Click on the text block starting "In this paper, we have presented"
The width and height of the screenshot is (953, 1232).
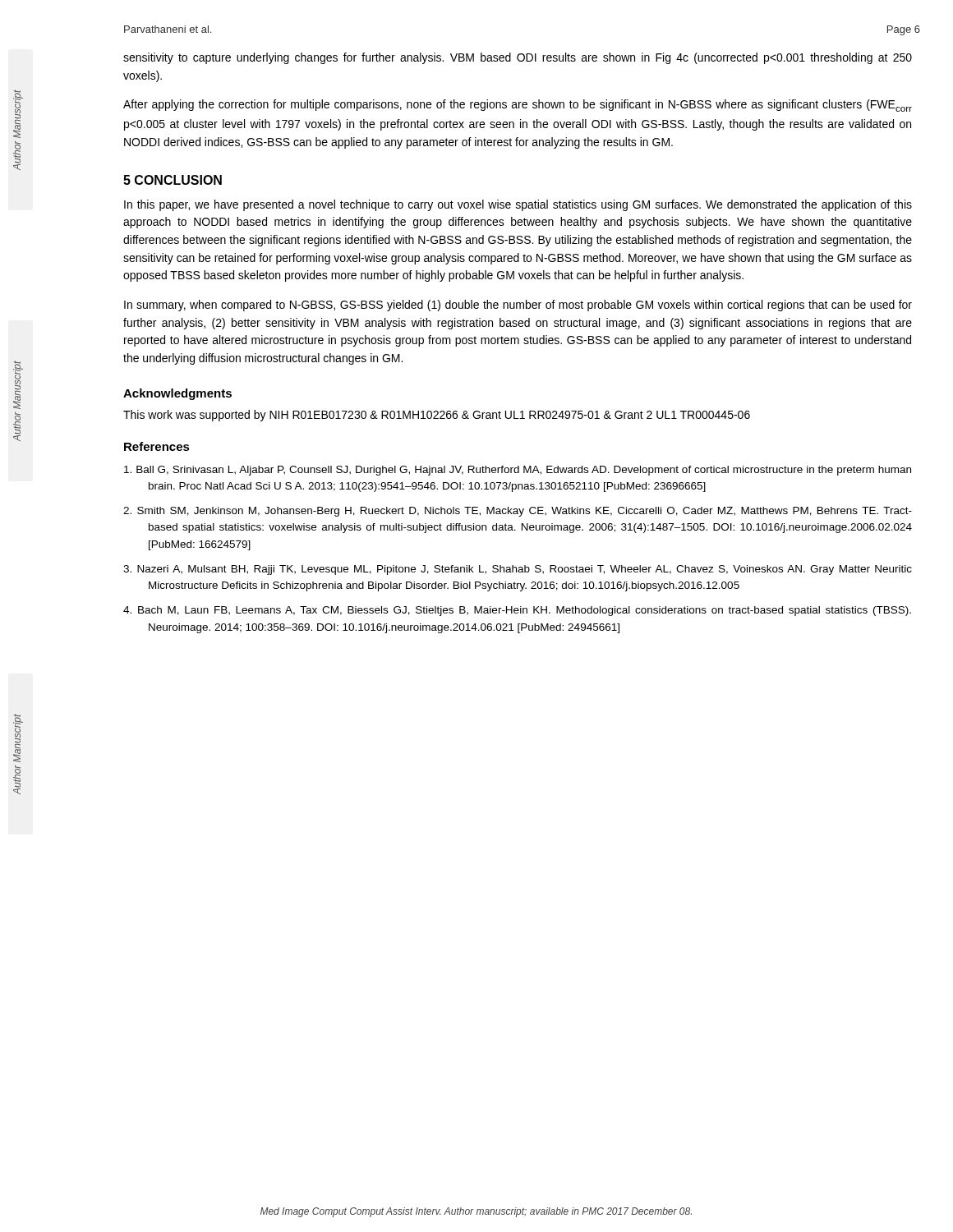(518, 240)
